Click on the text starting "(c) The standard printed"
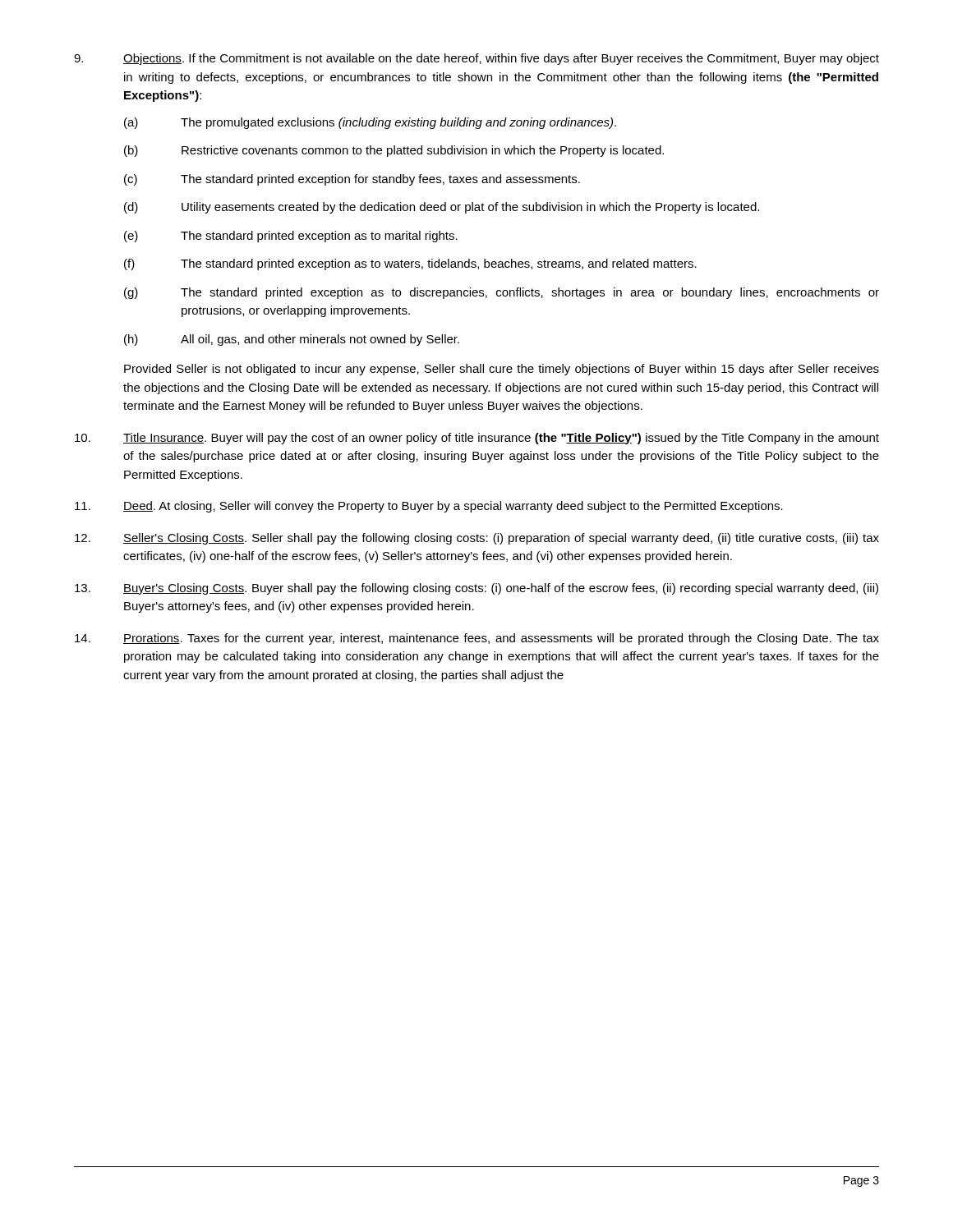The image size is (953, 1232). (501, 179)
